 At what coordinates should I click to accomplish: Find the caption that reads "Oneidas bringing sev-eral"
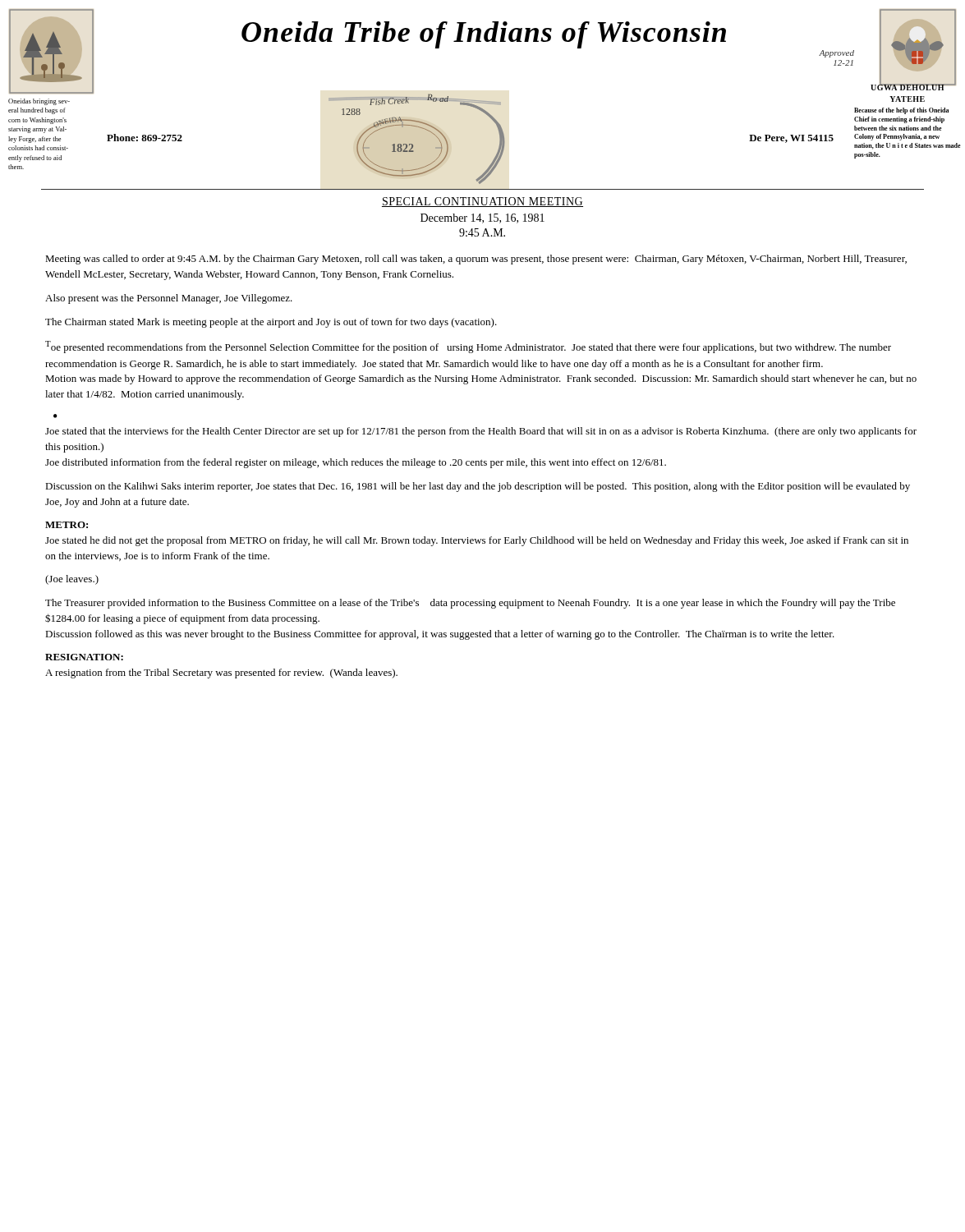[39, 134]
